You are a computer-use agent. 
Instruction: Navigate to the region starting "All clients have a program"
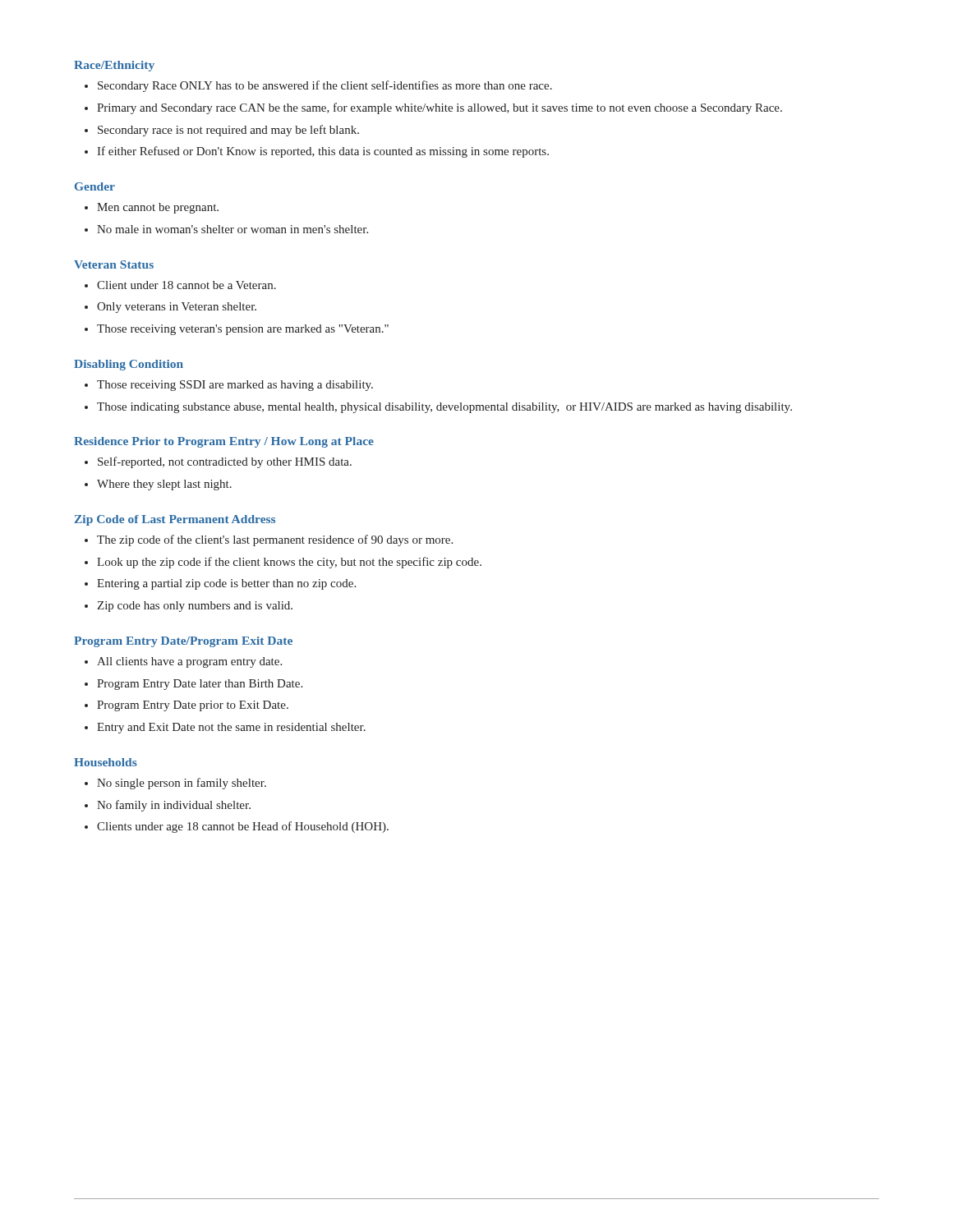click(x=183, y=662)
